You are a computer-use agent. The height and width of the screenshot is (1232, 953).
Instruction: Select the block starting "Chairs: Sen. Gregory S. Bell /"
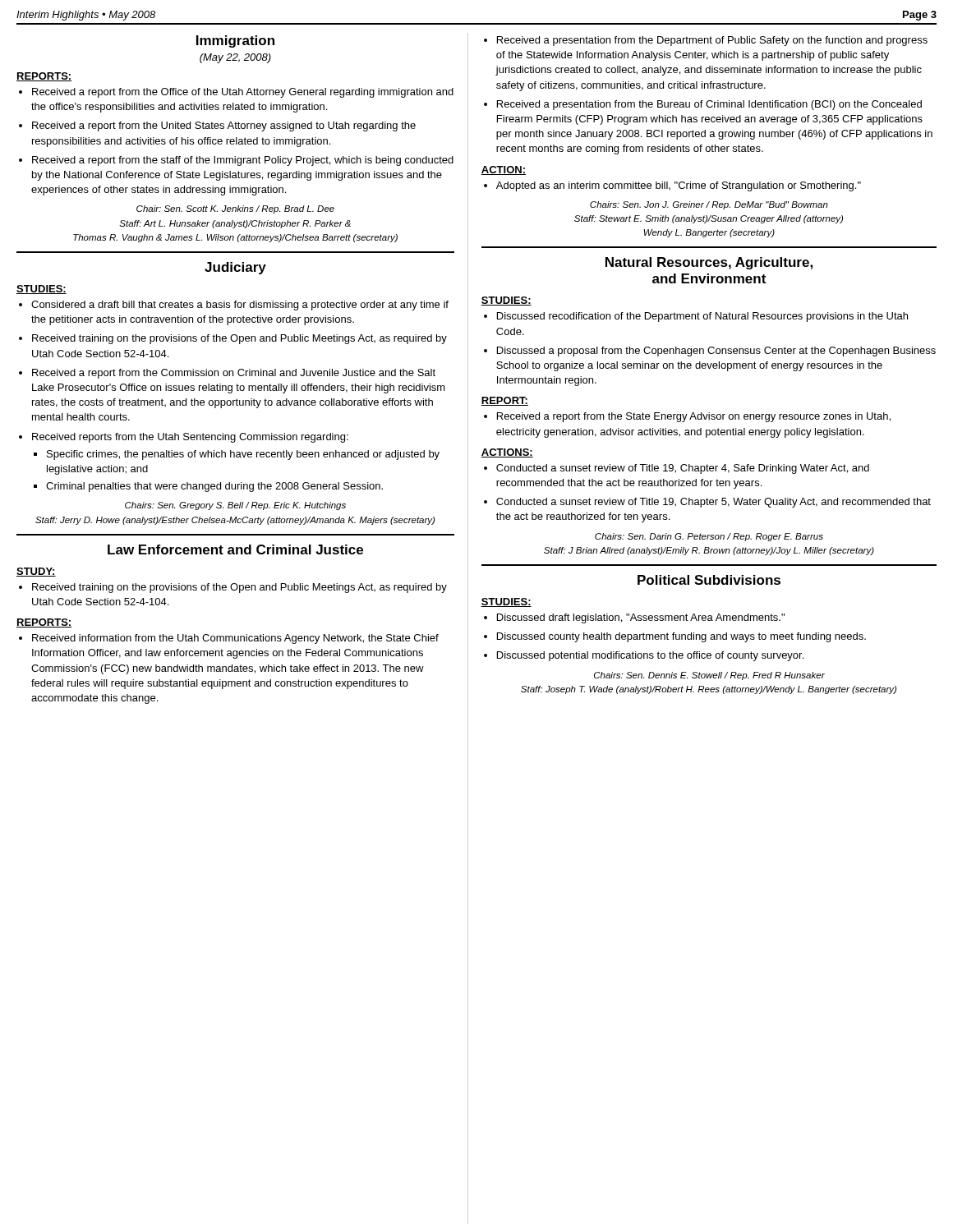click(235, 512)
